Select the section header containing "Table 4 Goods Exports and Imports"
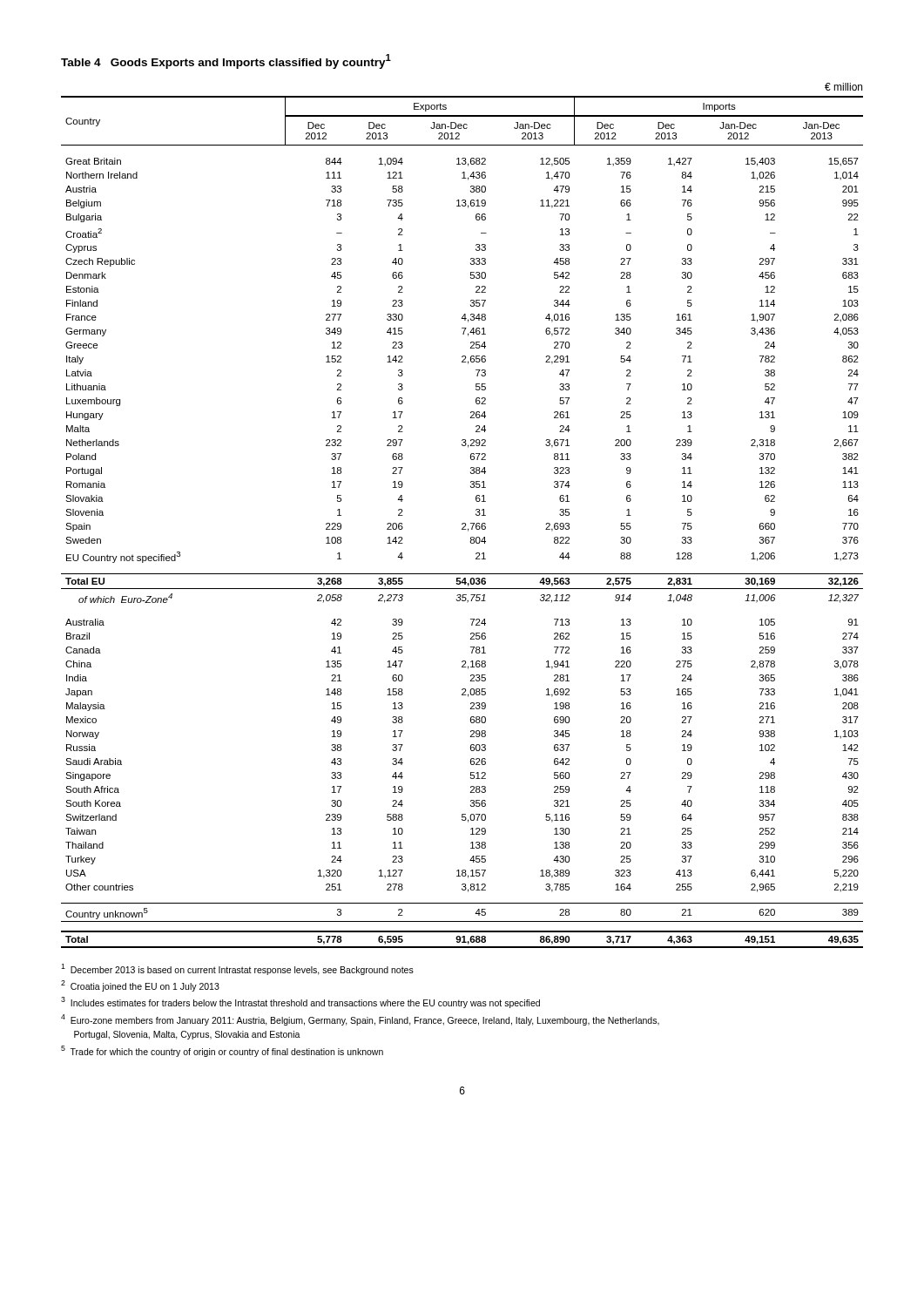This screenshot has height=1307, width=924. (226, 60)
